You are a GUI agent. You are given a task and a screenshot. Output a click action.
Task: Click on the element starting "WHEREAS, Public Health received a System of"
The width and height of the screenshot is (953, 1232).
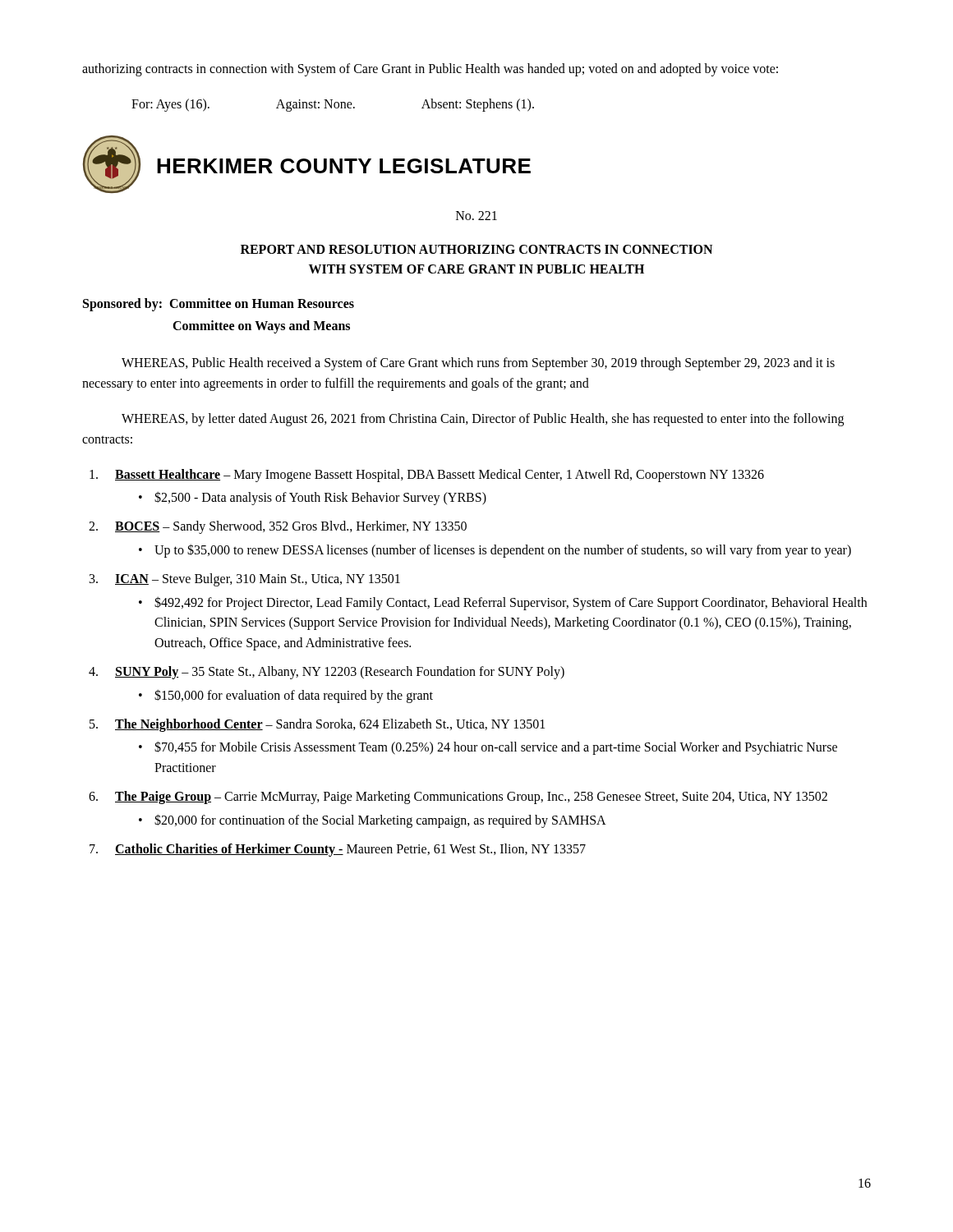click(459, 373)
